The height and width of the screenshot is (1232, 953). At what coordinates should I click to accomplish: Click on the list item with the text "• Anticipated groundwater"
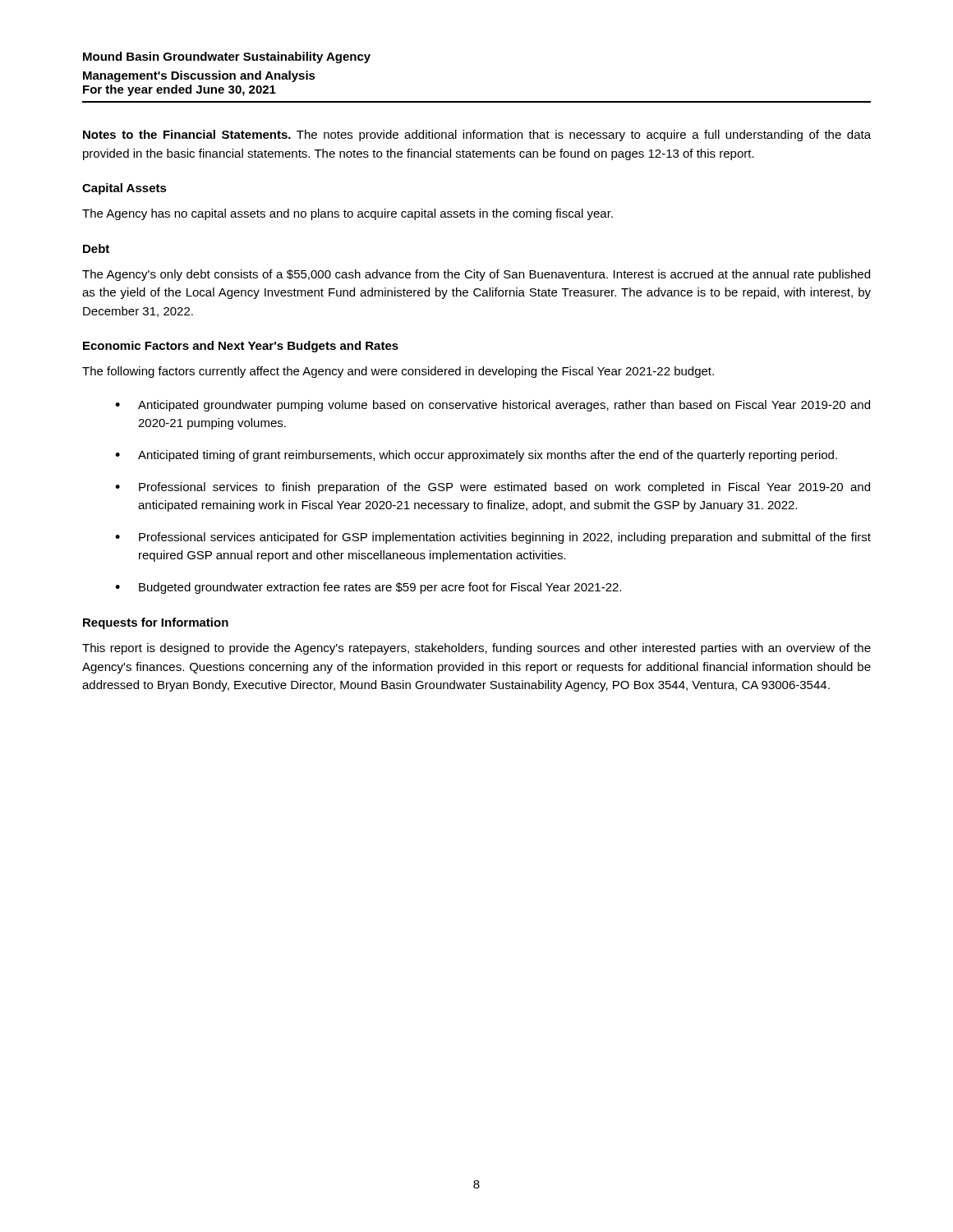point(493,414)
